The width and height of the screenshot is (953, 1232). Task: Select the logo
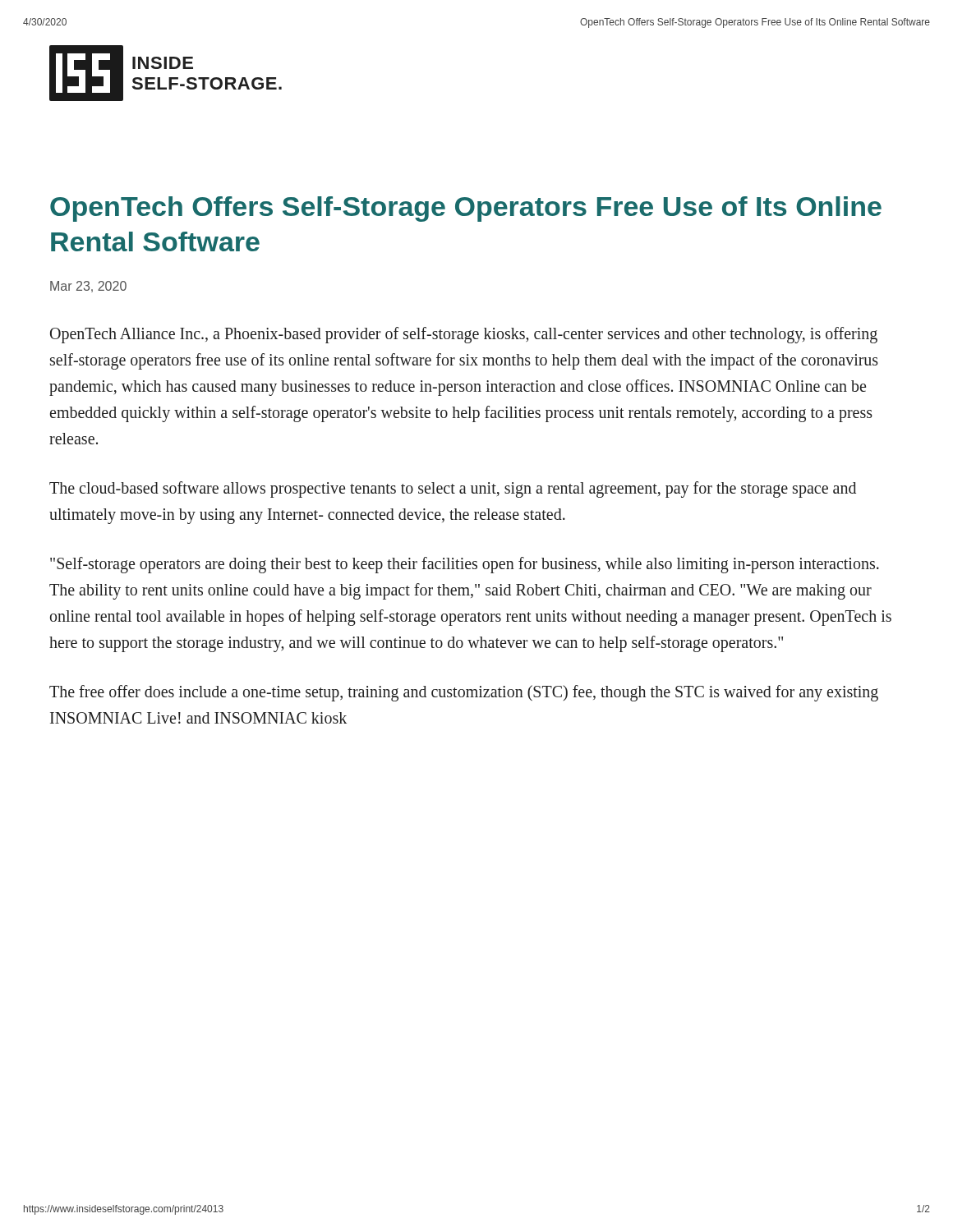click(x=166, y=73)
